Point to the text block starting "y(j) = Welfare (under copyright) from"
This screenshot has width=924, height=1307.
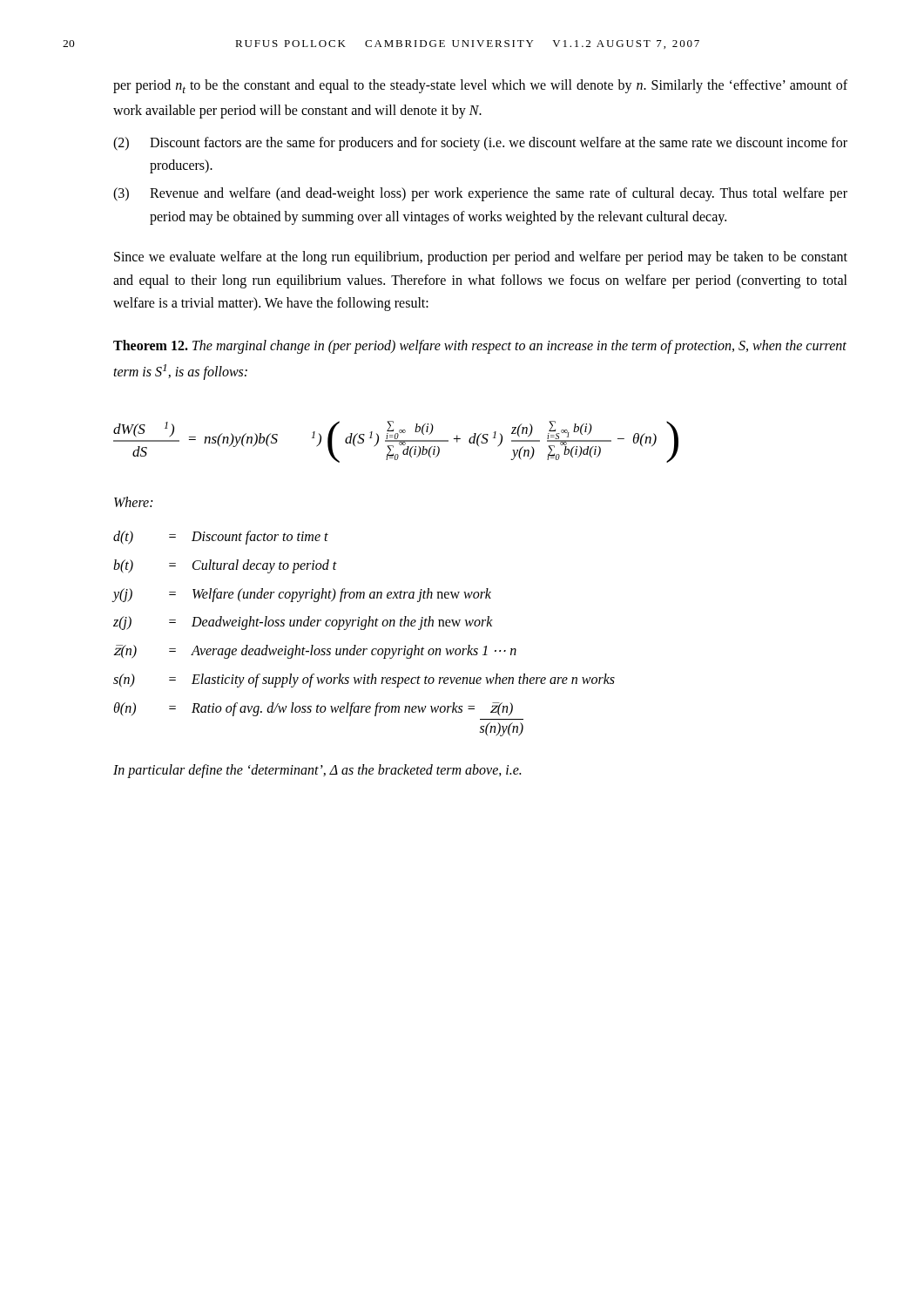pos(480,594)
